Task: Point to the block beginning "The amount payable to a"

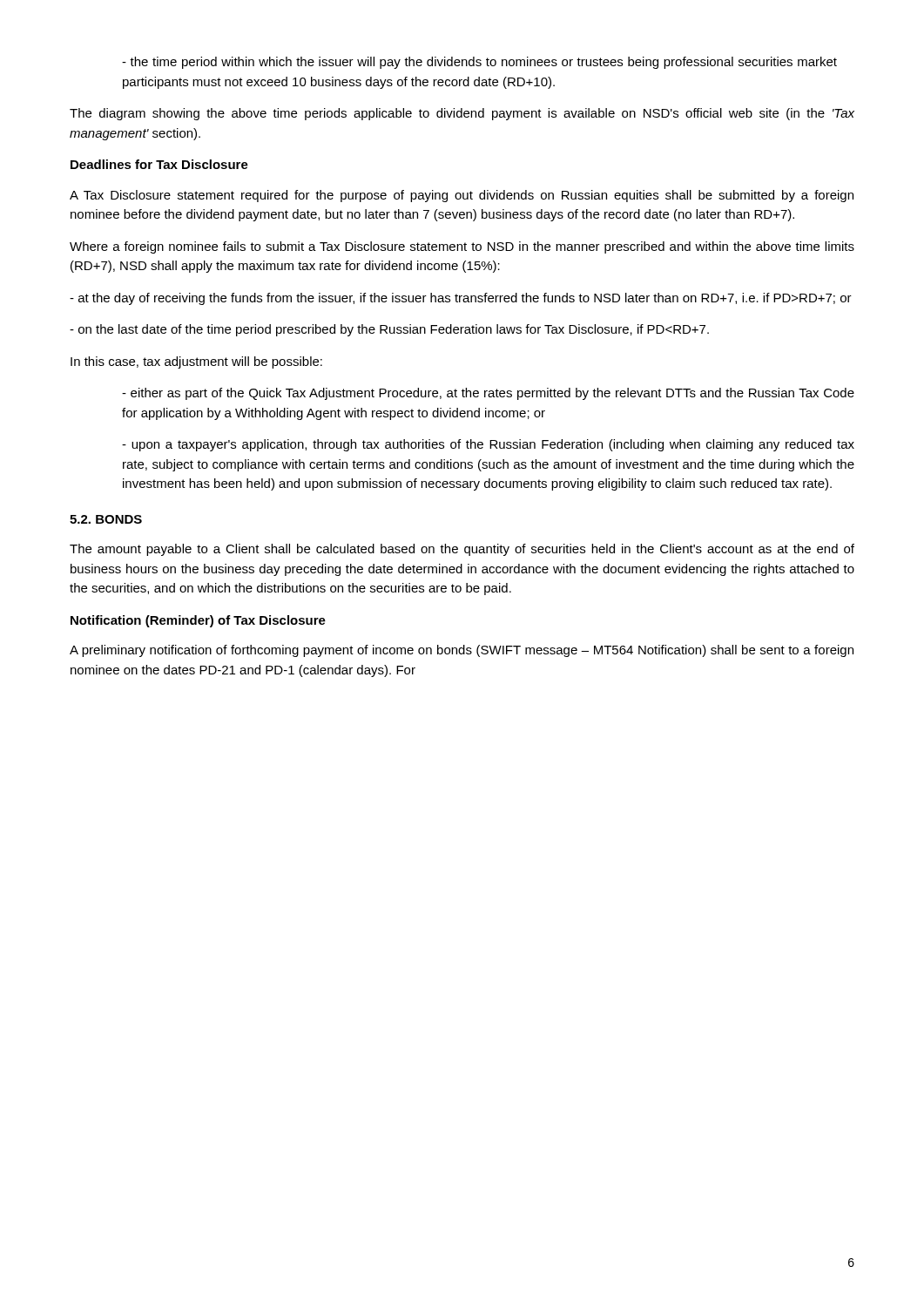Action: (462, 569)
